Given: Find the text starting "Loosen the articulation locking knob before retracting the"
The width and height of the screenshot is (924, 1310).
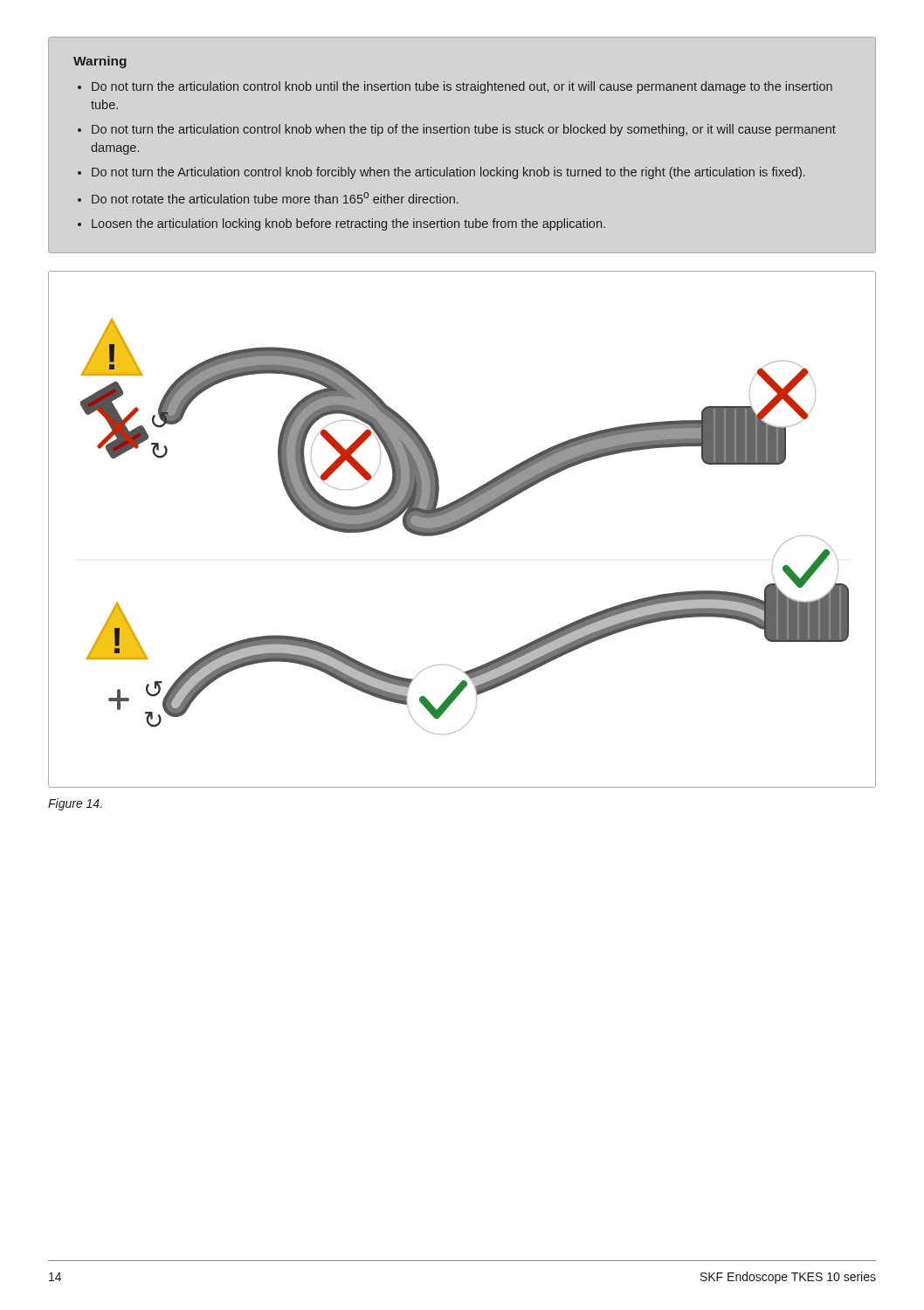Looking at the screenshot, I should click(x=348, y=223).
